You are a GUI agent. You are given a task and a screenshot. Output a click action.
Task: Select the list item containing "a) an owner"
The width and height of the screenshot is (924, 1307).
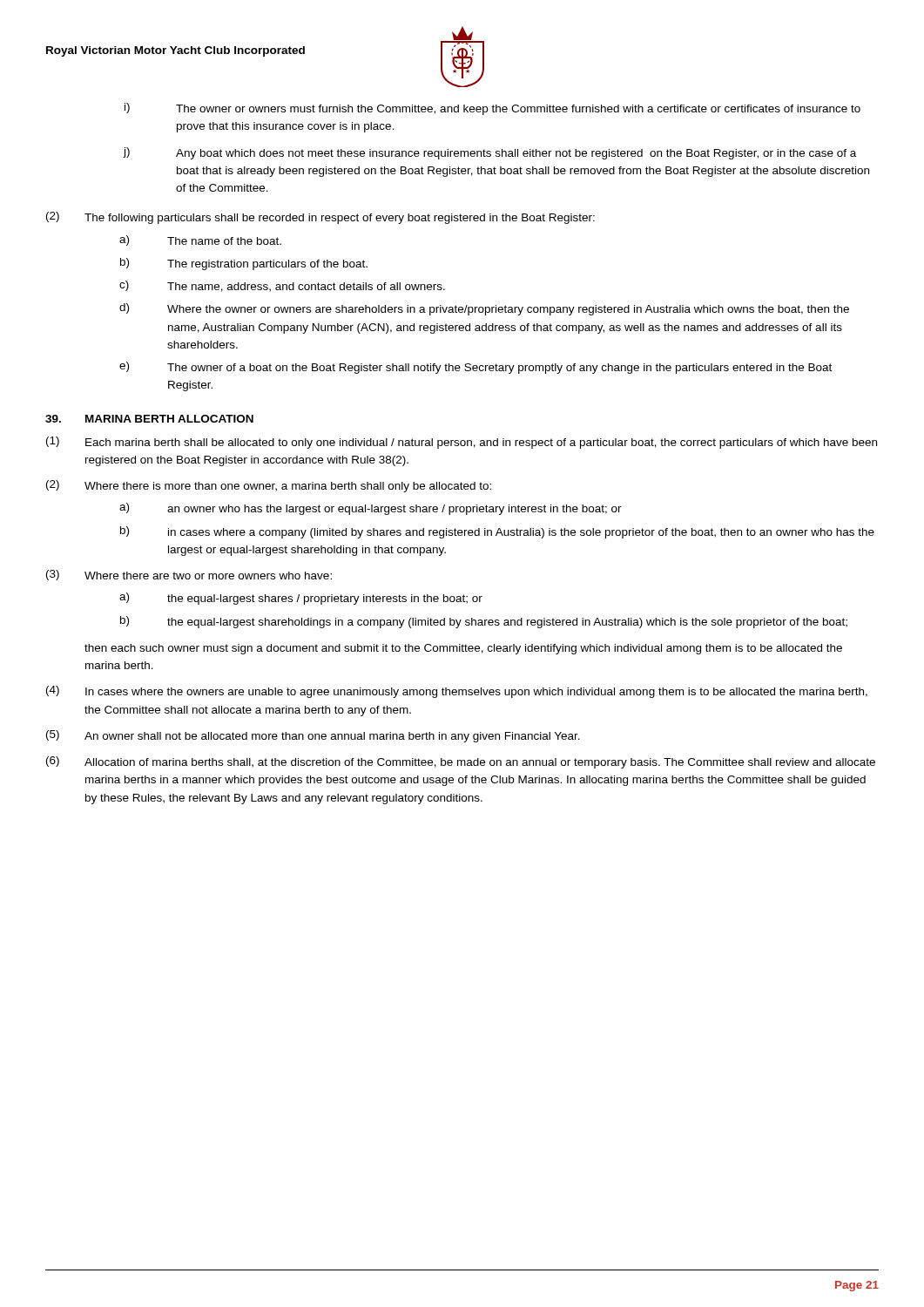point(462,509)
